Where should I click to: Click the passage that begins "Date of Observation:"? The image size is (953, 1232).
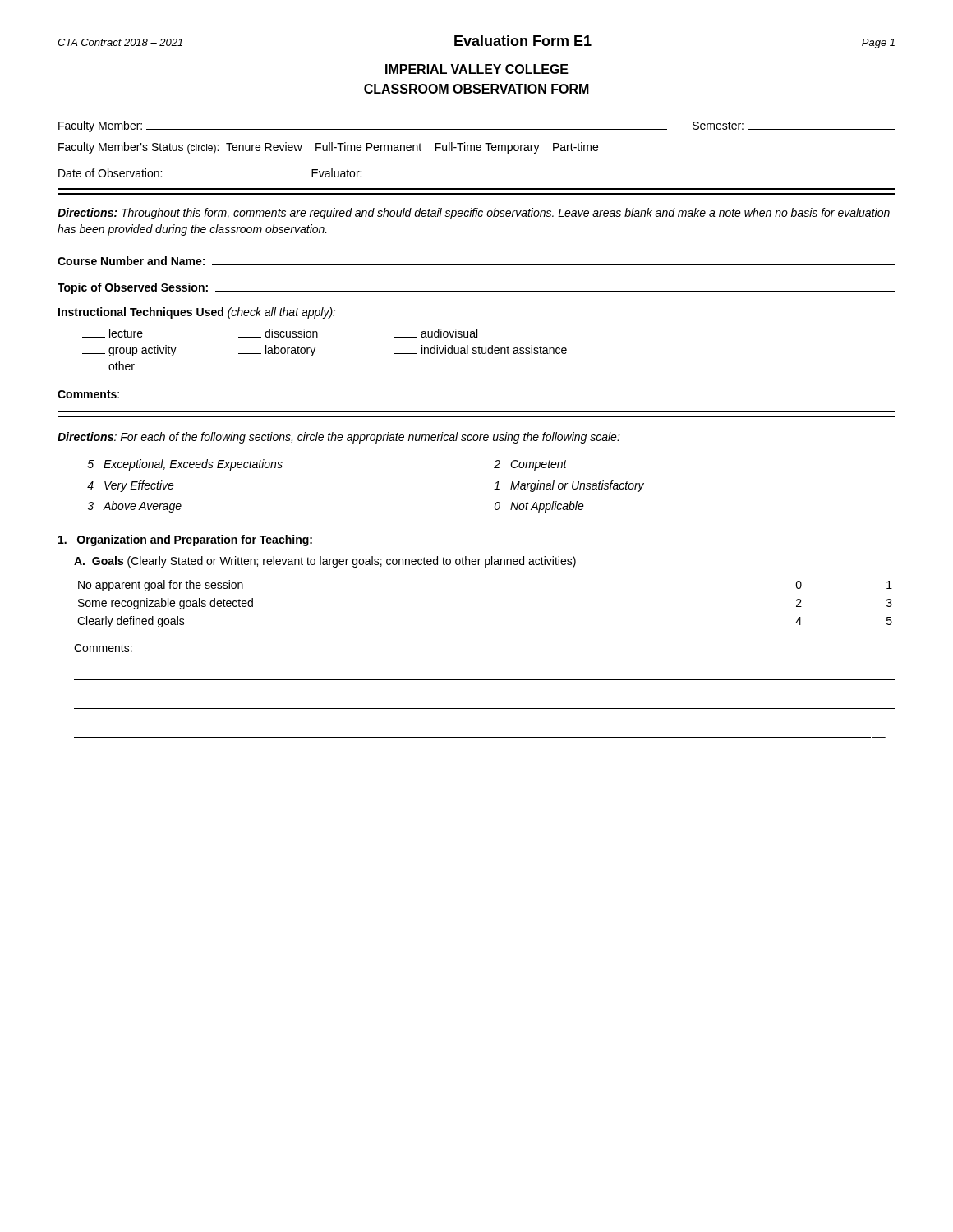(476, 171)
